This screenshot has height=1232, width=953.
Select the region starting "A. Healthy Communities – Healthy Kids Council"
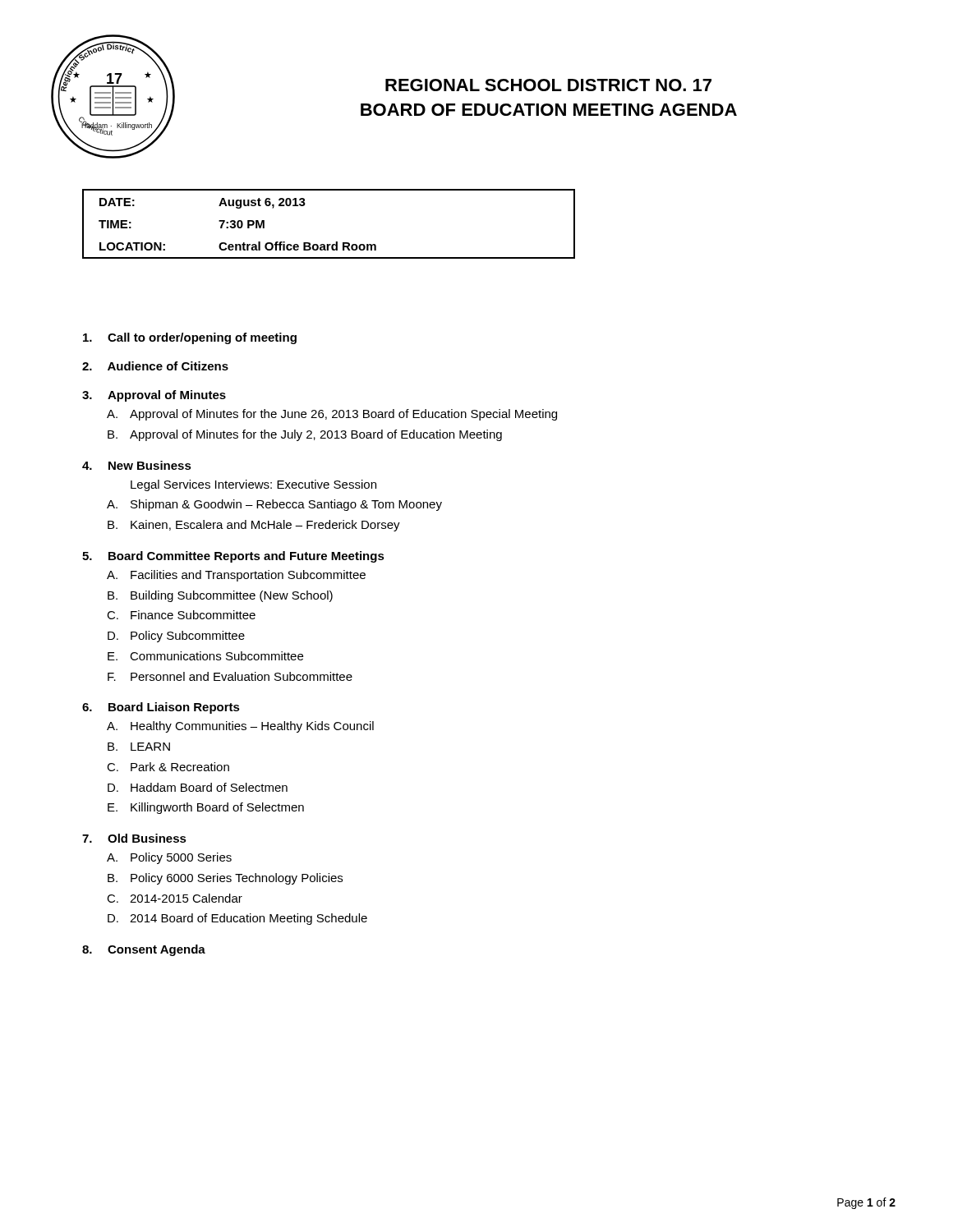point(240,727)
